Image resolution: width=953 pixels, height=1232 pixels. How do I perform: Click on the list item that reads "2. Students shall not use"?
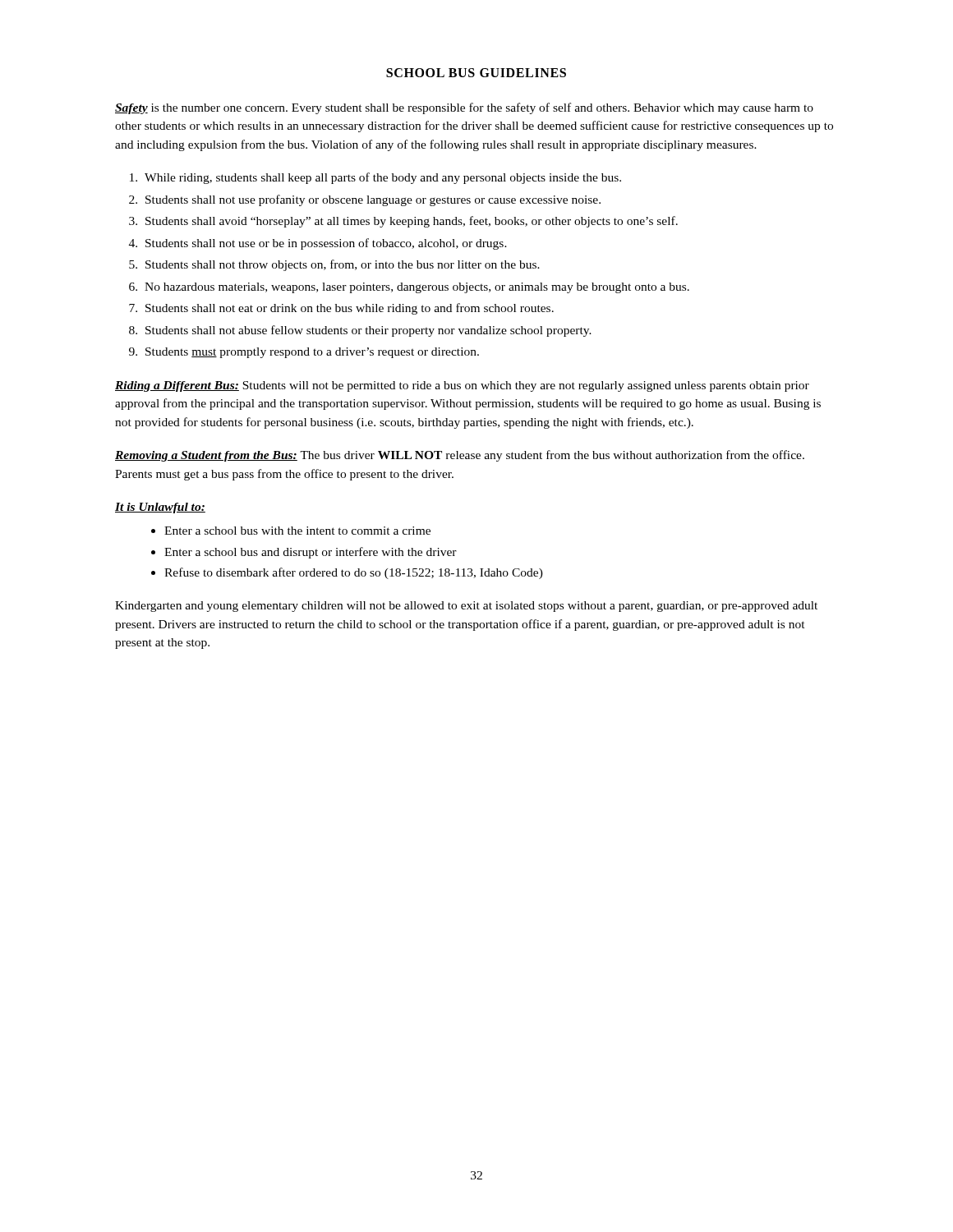coord(476,200)
